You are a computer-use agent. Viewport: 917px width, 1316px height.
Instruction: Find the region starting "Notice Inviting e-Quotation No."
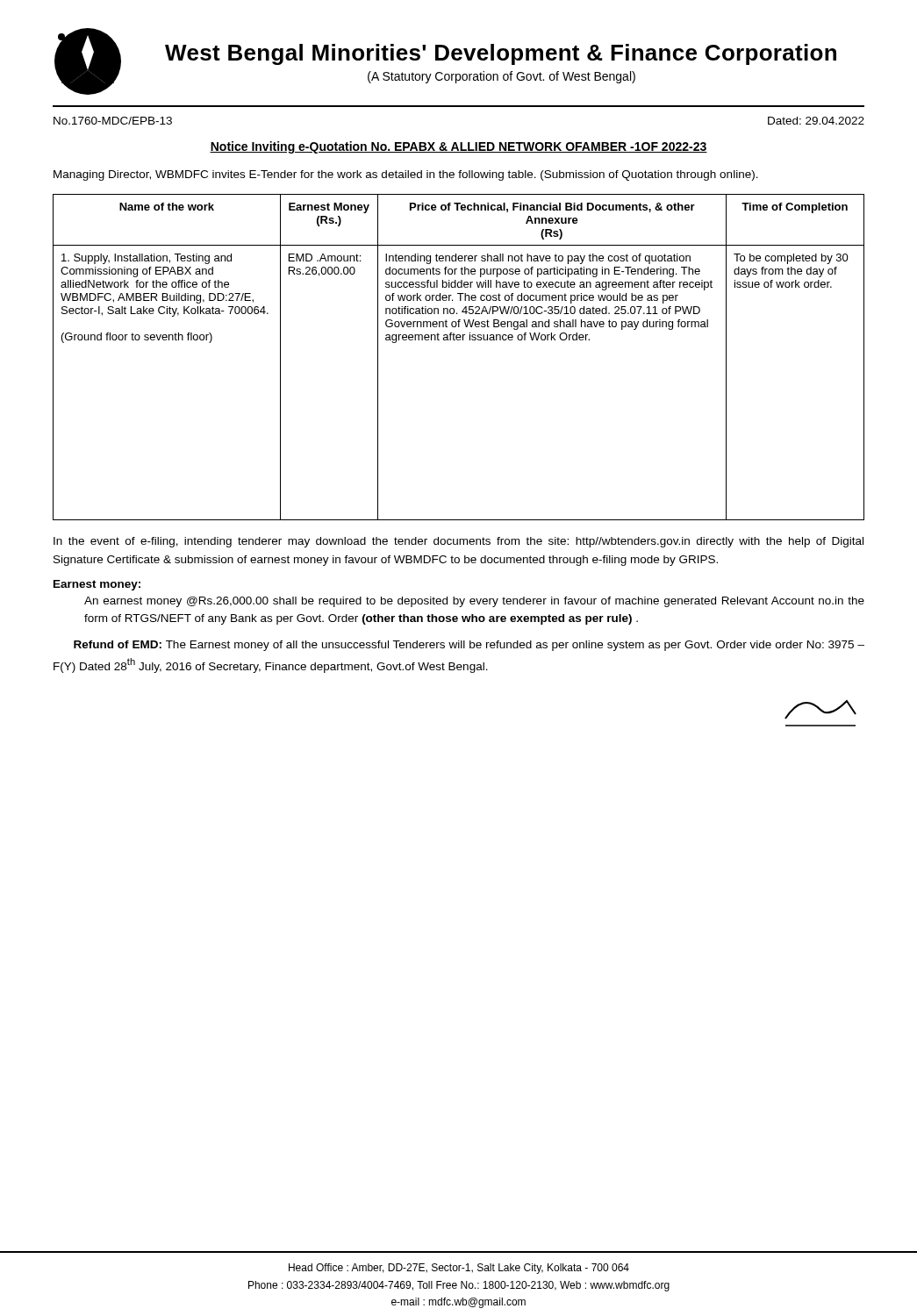(458, 147)
